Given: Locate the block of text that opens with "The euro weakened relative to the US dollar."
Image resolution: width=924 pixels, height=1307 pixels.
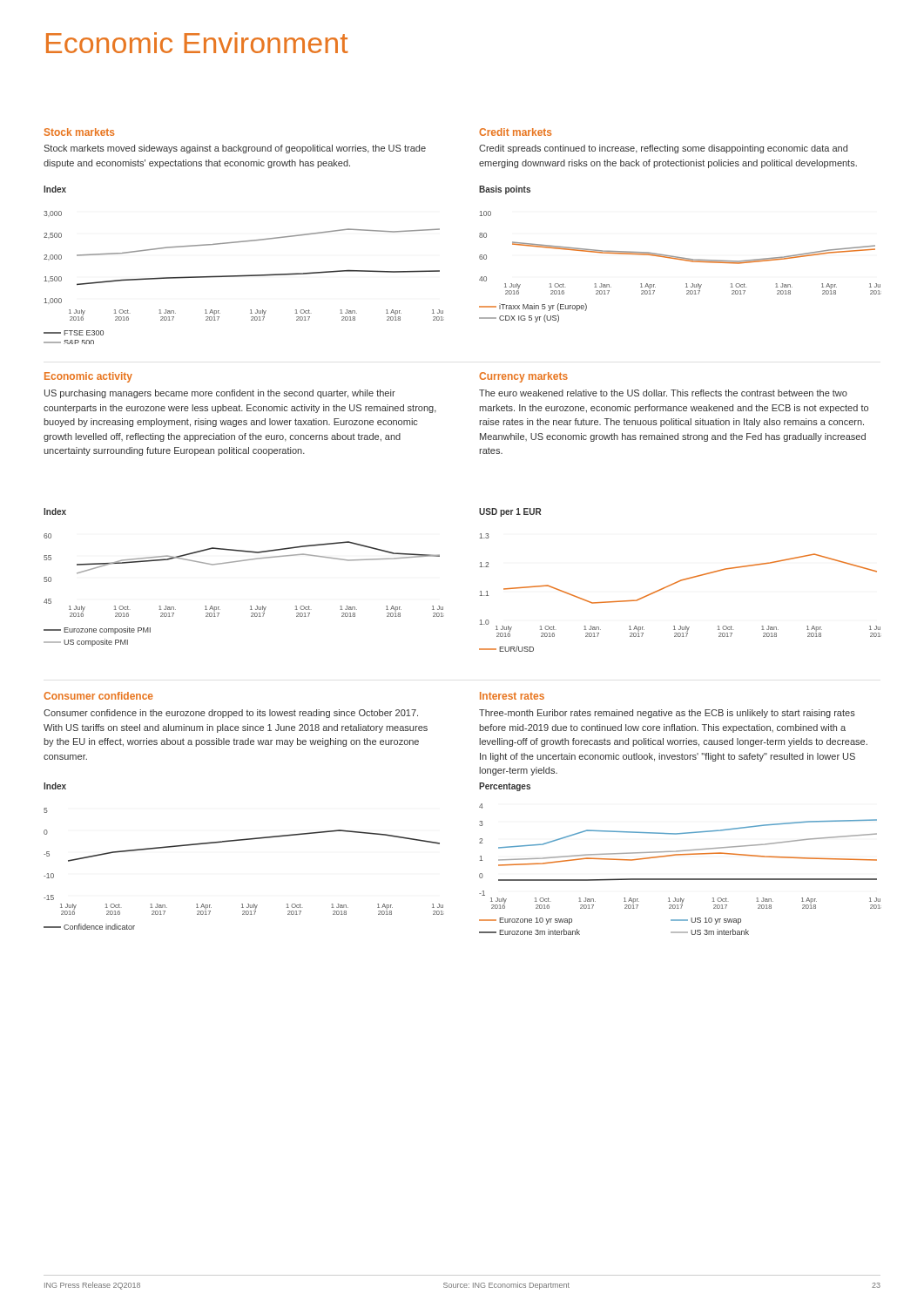Looking at the screenshot, I should [674, 422].
